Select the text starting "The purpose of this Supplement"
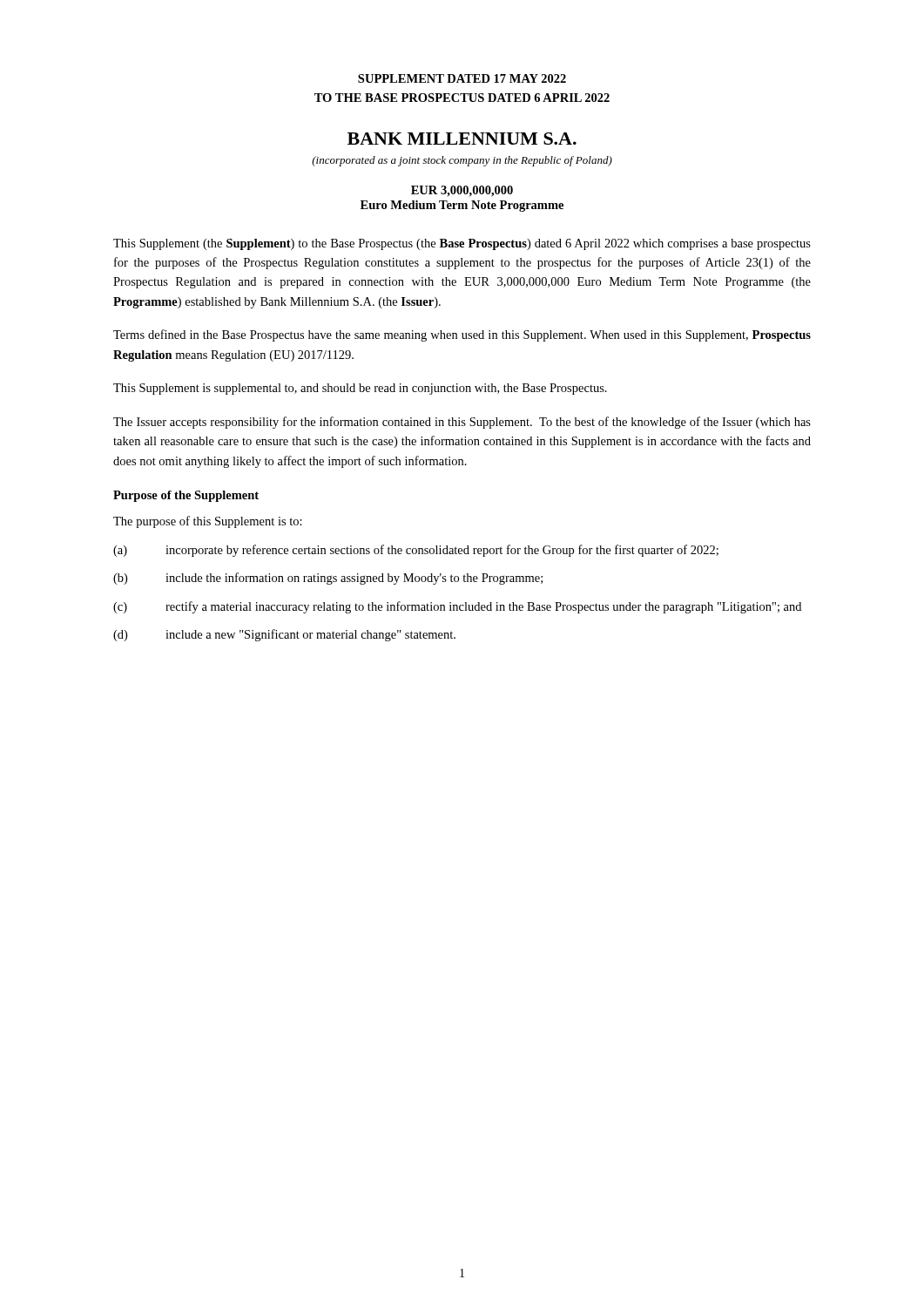Image resolution: width=924 pixels, height=1307 pixels. click(208, 521)
